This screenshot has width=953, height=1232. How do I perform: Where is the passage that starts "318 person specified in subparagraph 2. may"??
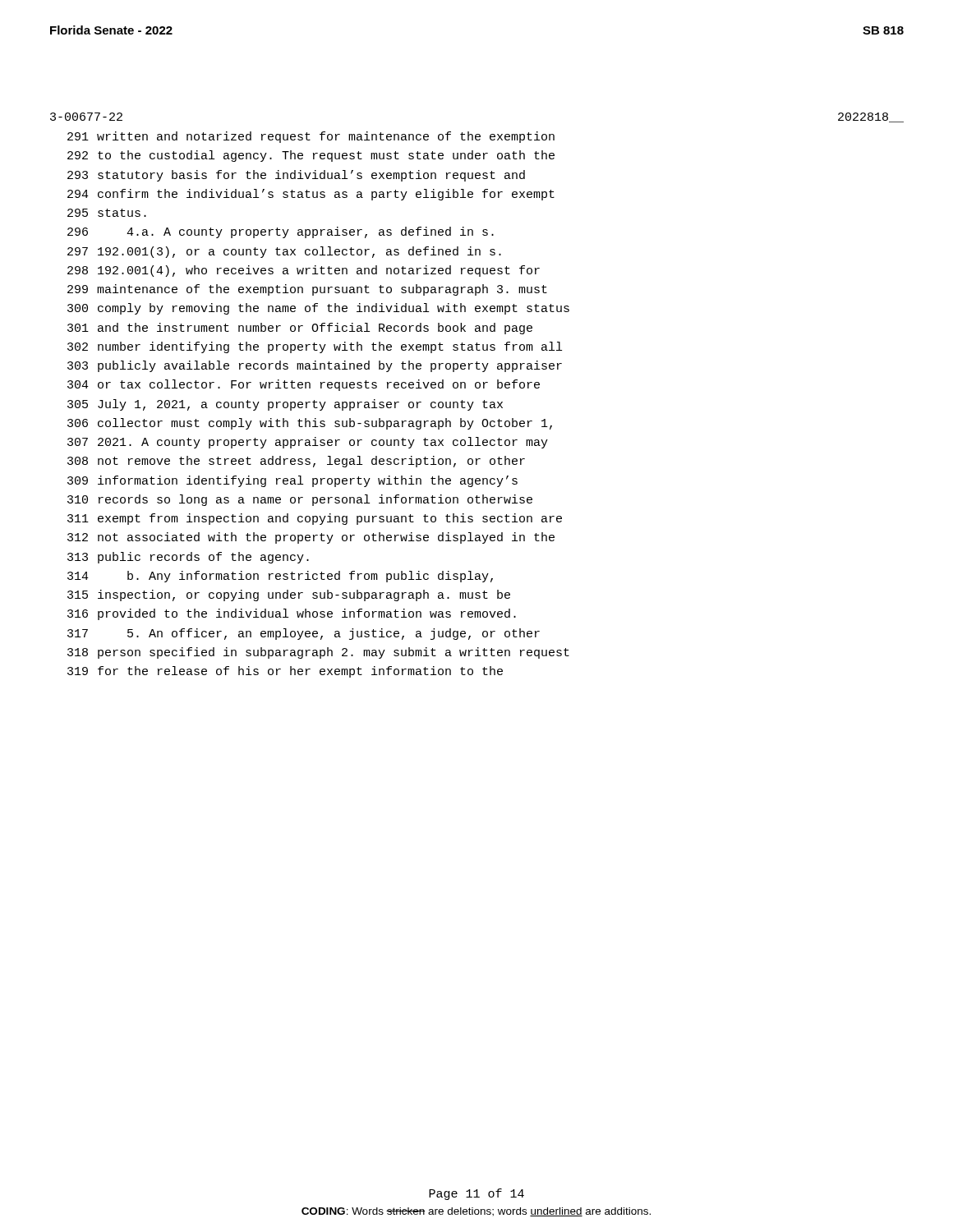click(x=476, y=653)
